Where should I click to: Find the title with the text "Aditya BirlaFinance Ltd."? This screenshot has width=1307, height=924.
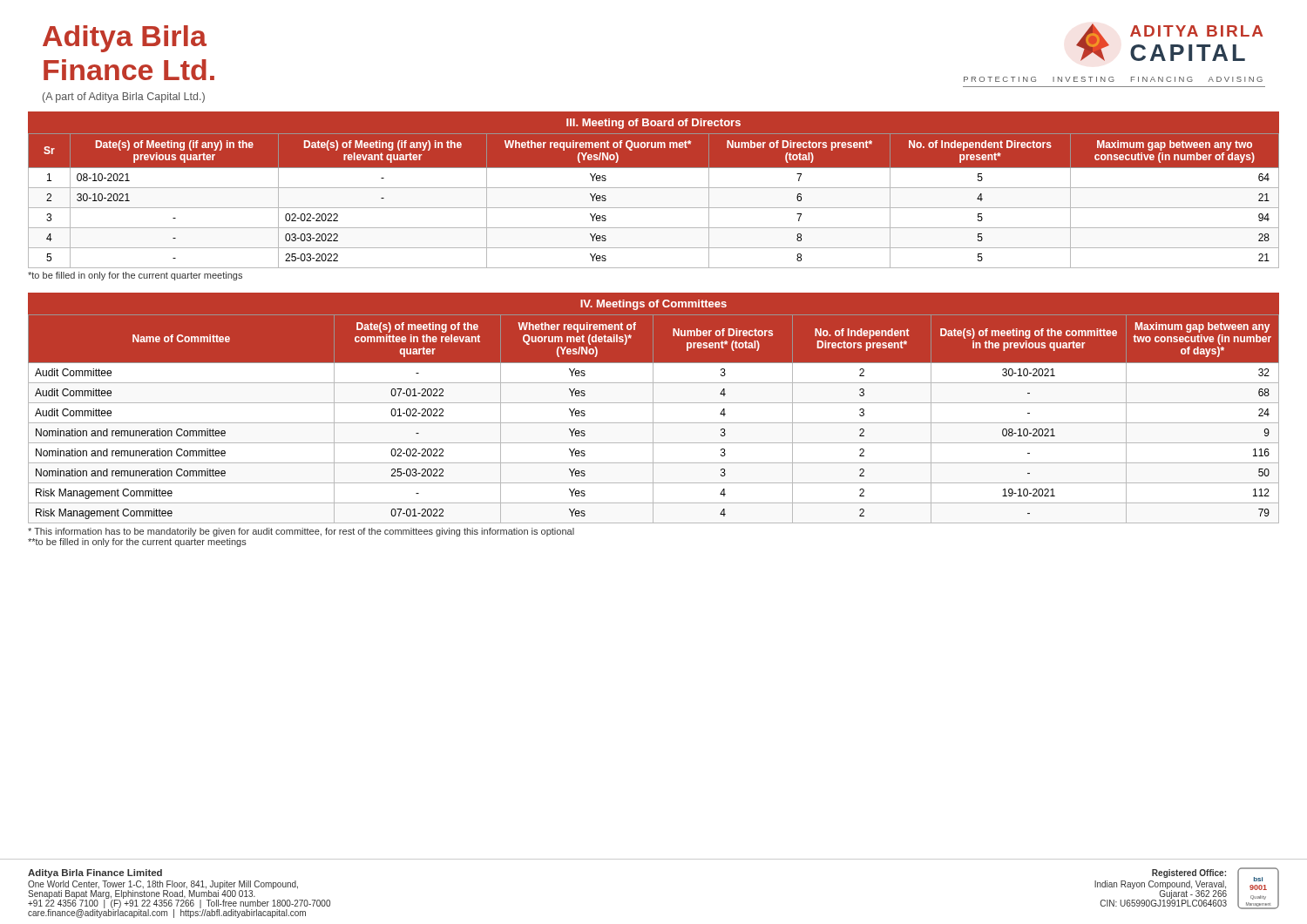pos(129,53)
